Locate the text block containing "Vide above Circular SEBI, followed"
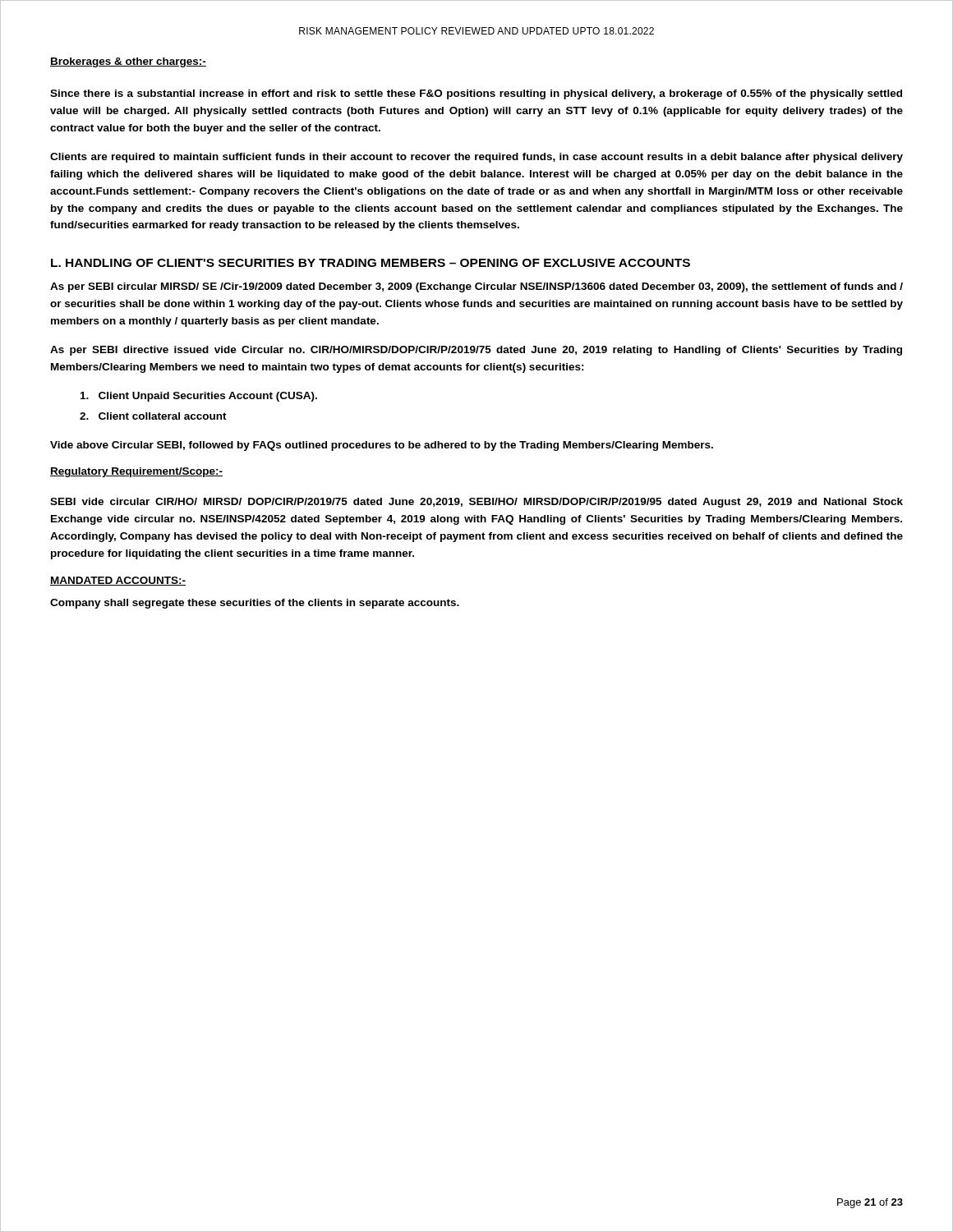Viewport: 953px width, 1232px height. [382, 444]
